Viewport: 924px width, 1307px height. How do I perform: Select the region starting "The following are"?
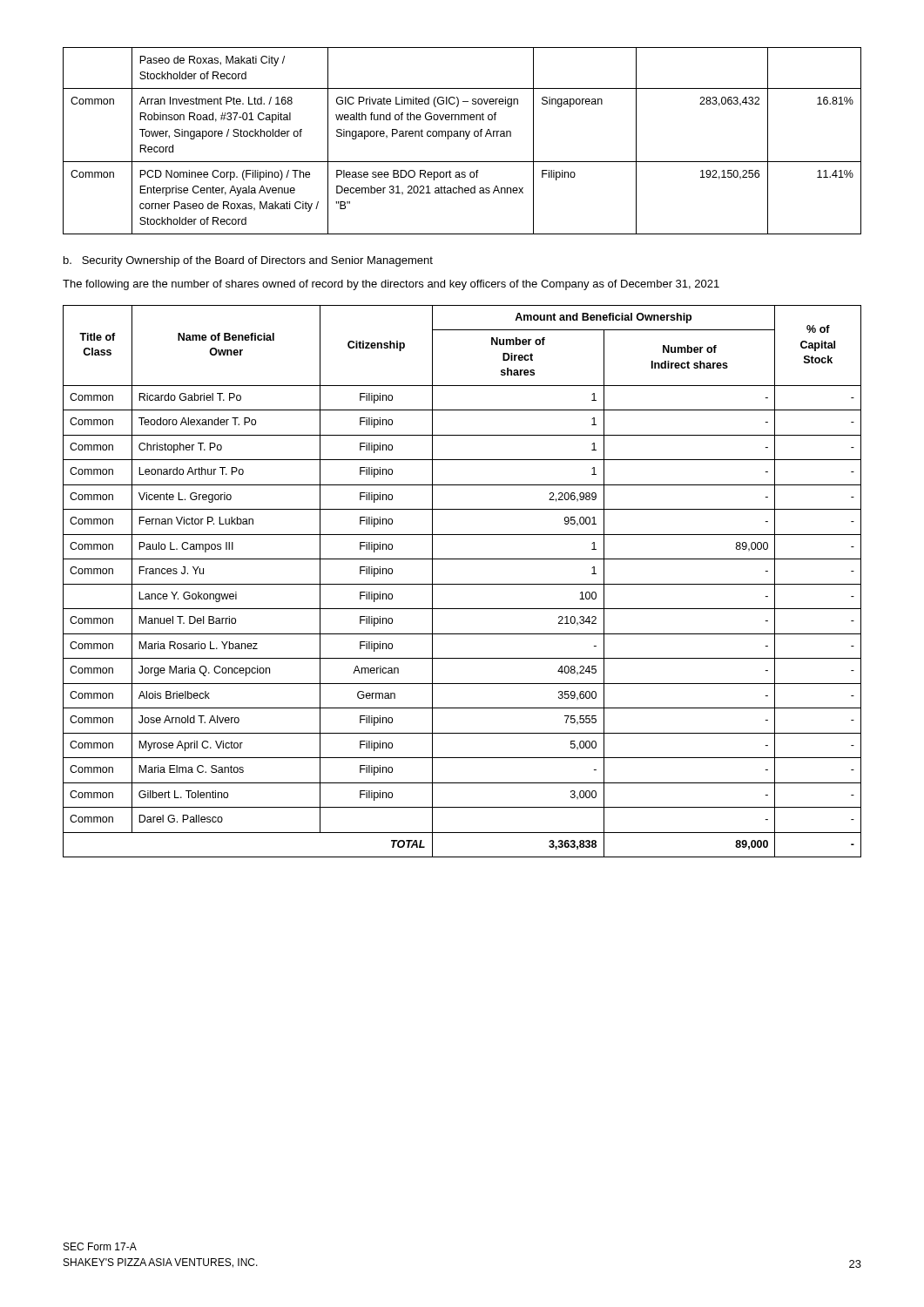tap(391, 284)
